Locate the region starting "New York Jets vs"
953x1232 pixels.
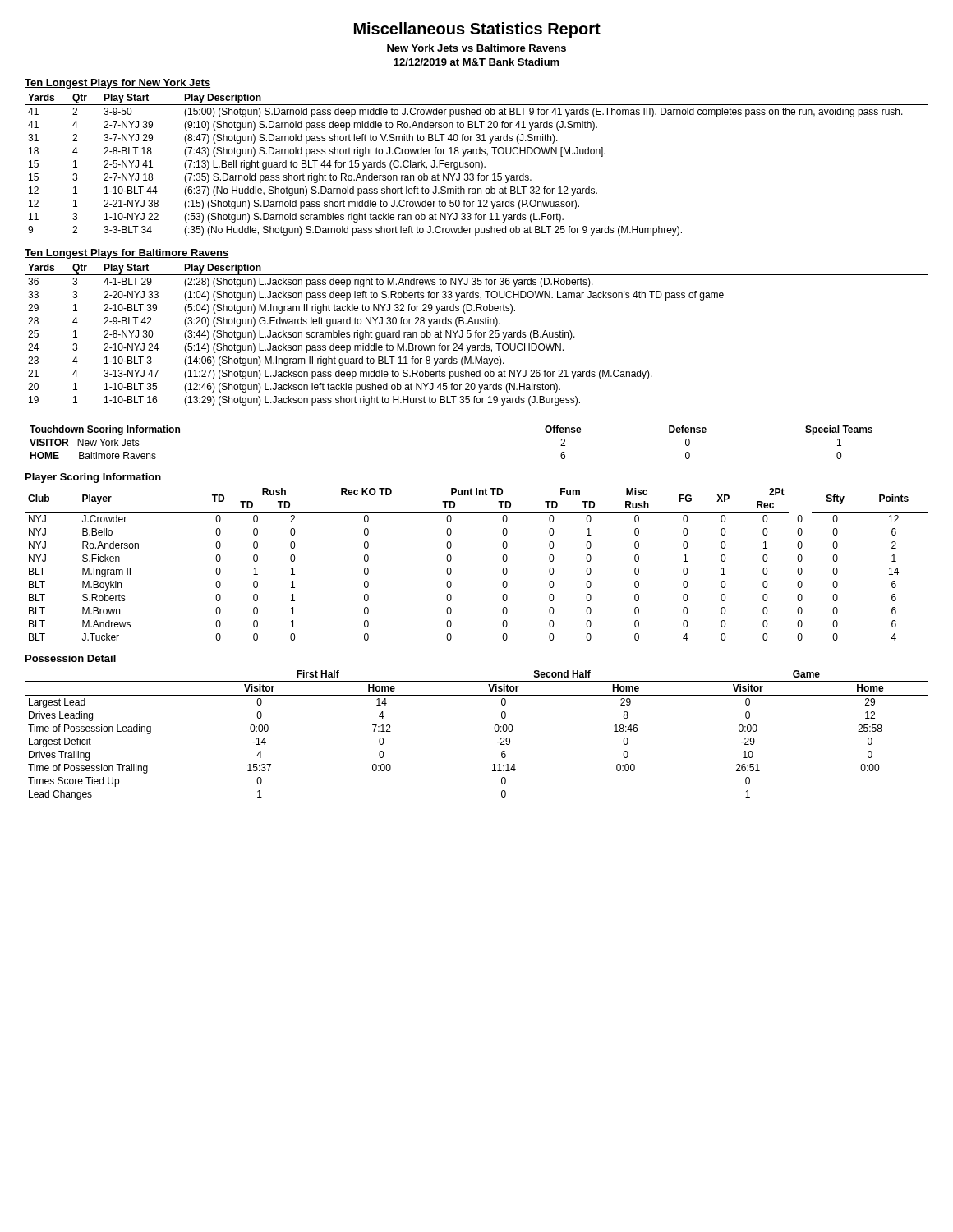coord(476,48)
